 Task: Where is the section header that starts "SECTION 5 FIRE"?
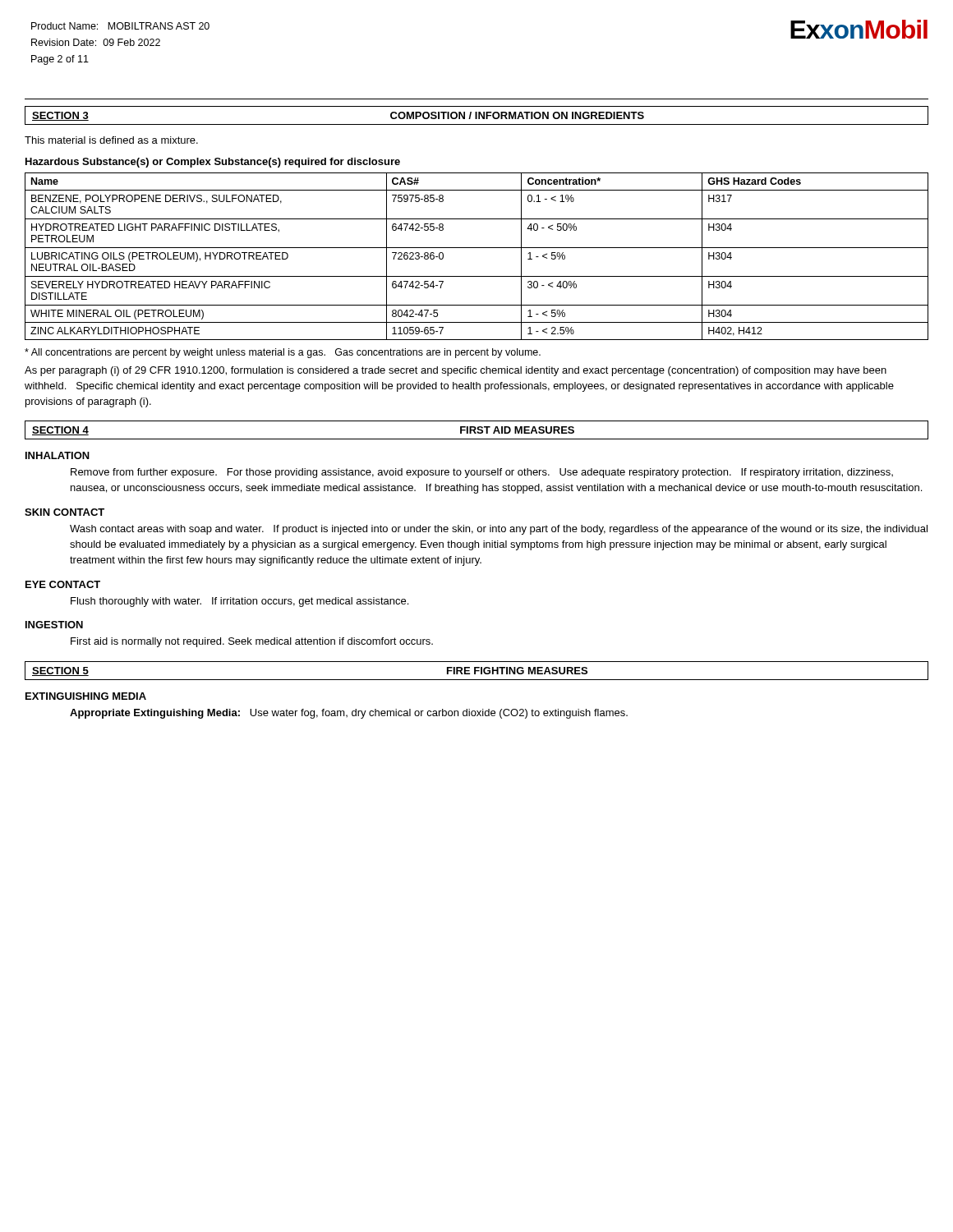coord(476,671)
